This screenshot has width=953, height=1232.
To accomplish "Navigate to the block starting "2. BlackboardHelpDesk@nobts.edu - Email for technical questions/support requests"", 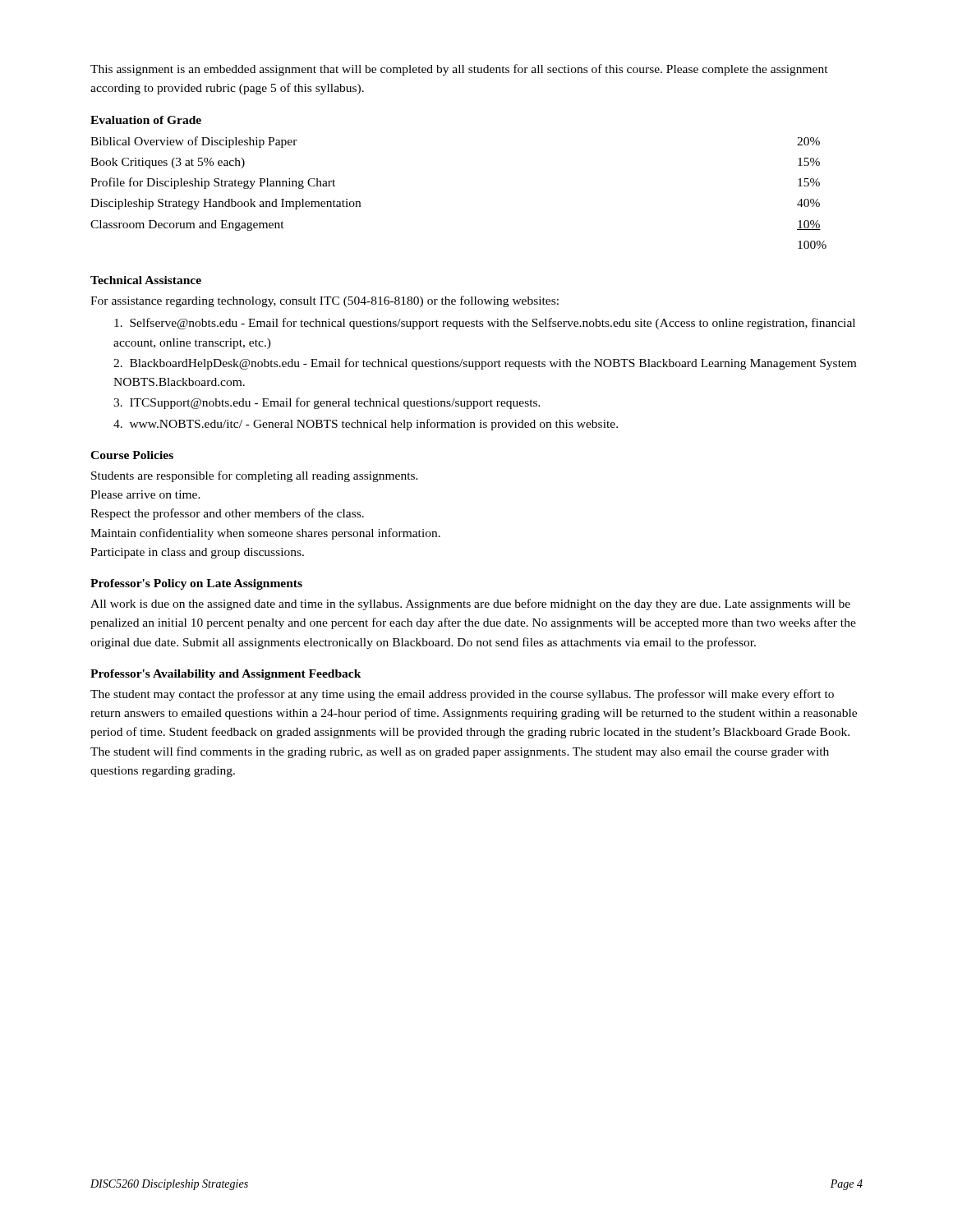I will [485, 372].
